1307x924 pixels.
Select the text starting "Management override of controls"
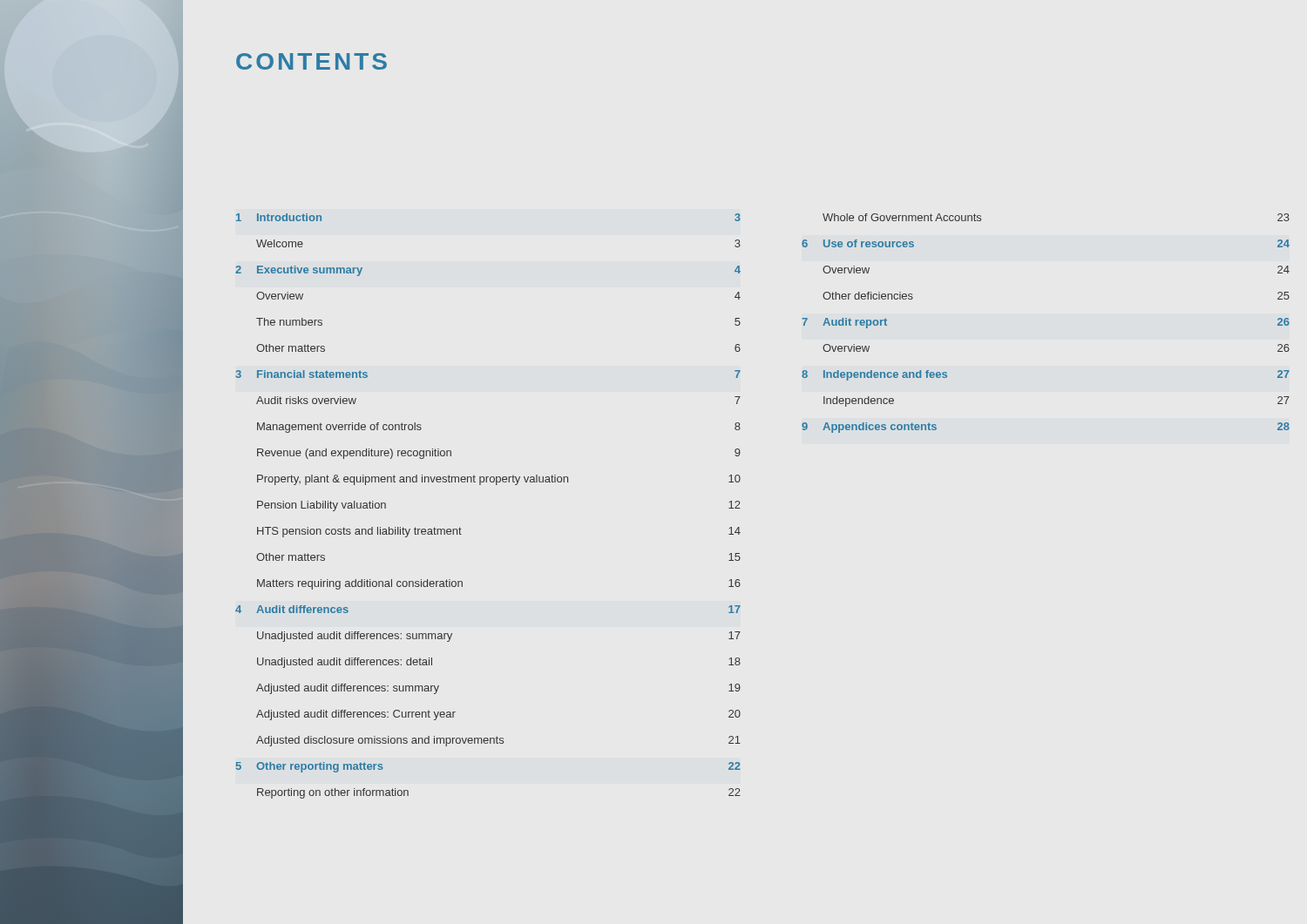point(340,427)
